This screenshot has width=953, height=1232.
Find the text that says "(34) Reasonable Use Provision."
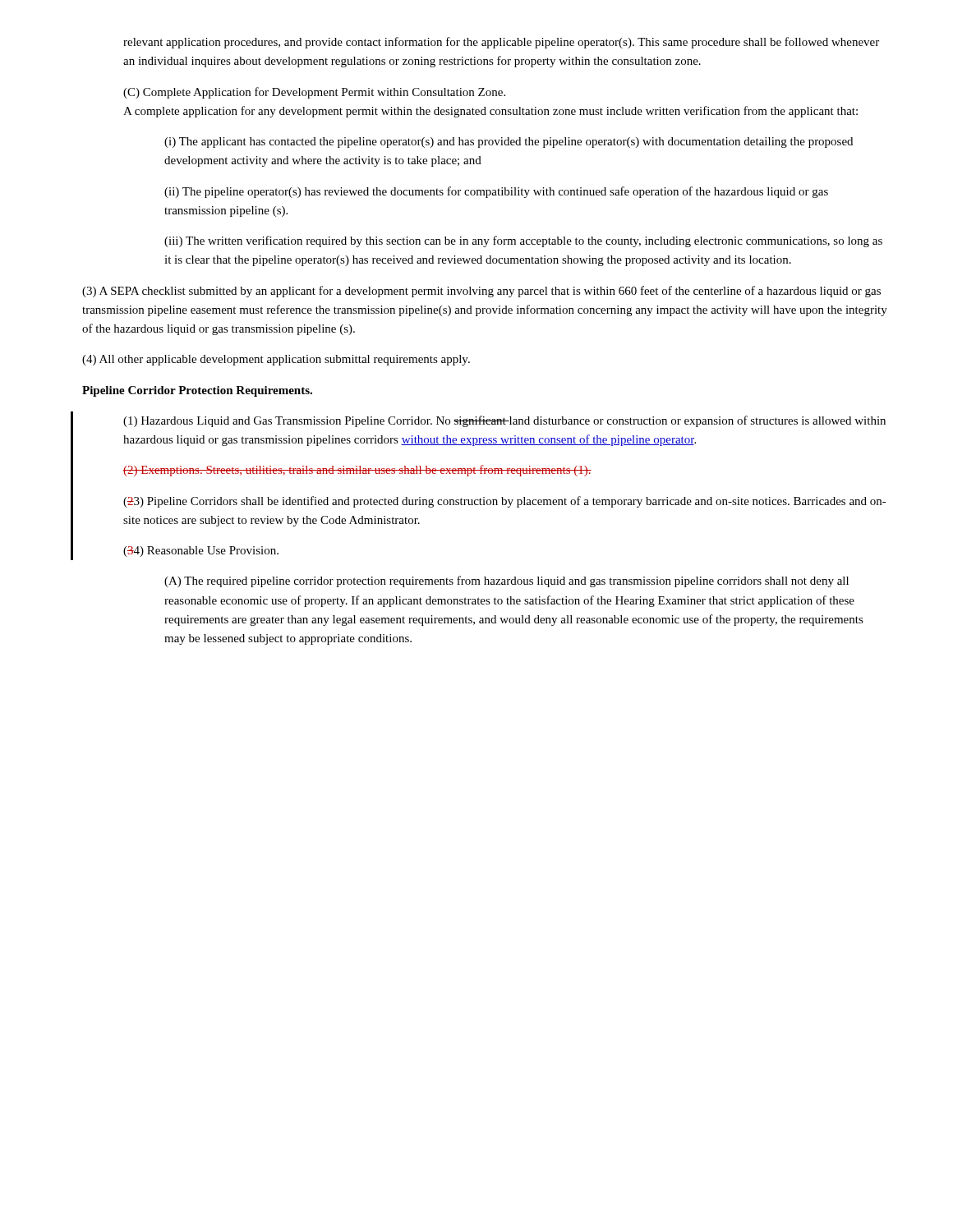[201, 550]
